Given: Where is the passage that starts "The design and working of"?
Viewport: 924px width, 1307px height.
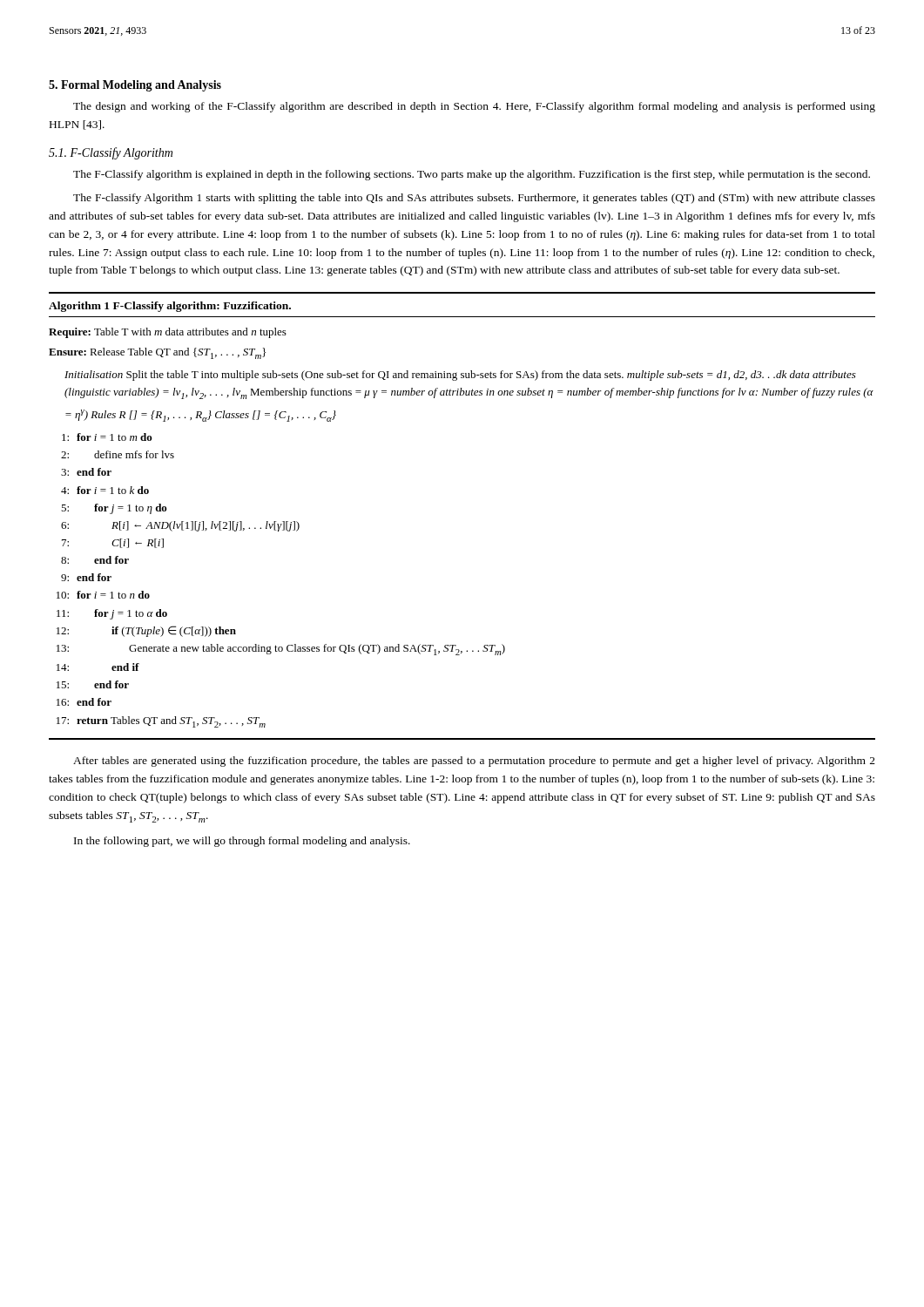Looking at the screenshot, I should click(462, 115).
